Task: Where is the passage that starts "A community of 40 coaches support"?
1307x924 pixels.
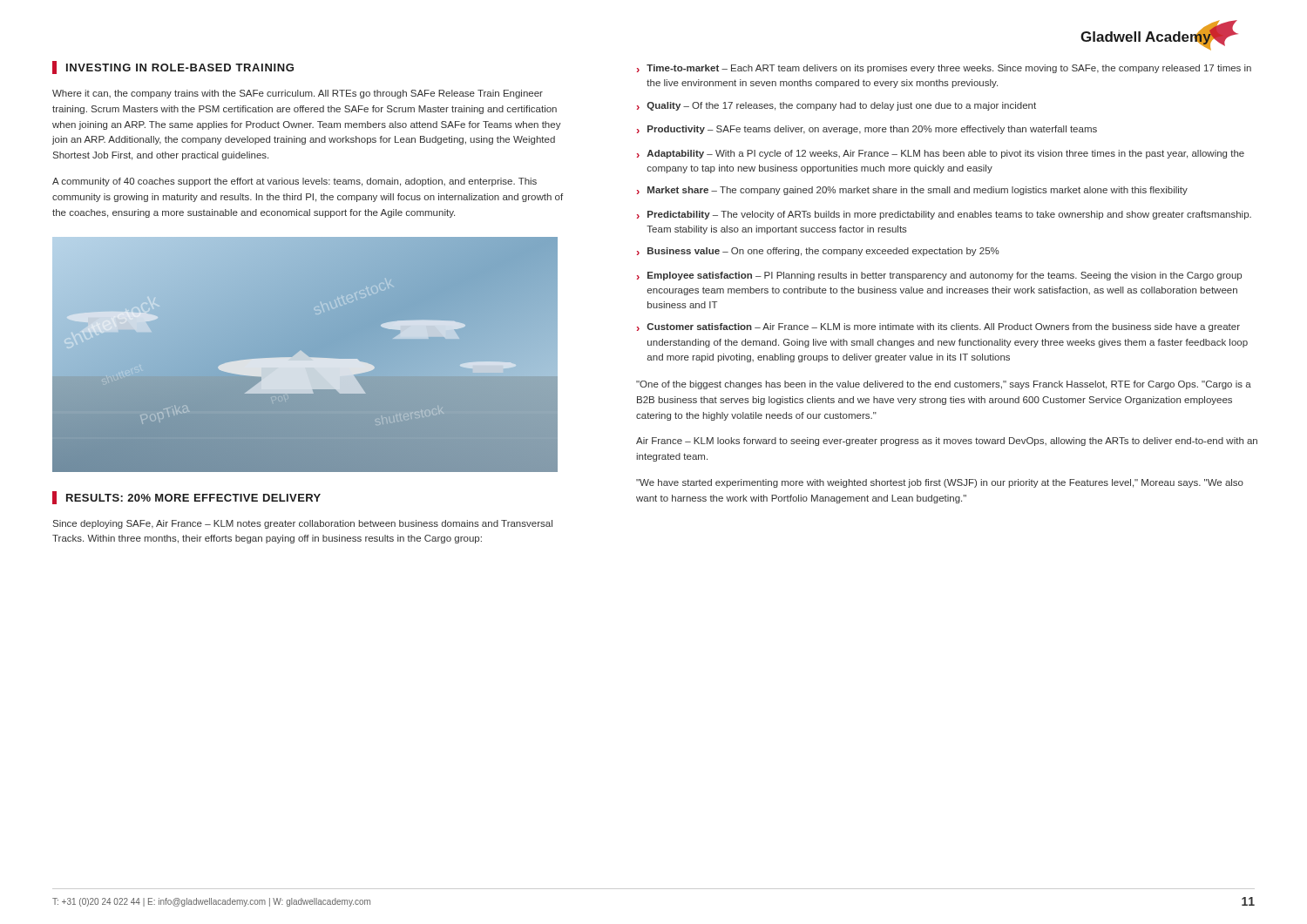Action: click(x=308, y=197)
